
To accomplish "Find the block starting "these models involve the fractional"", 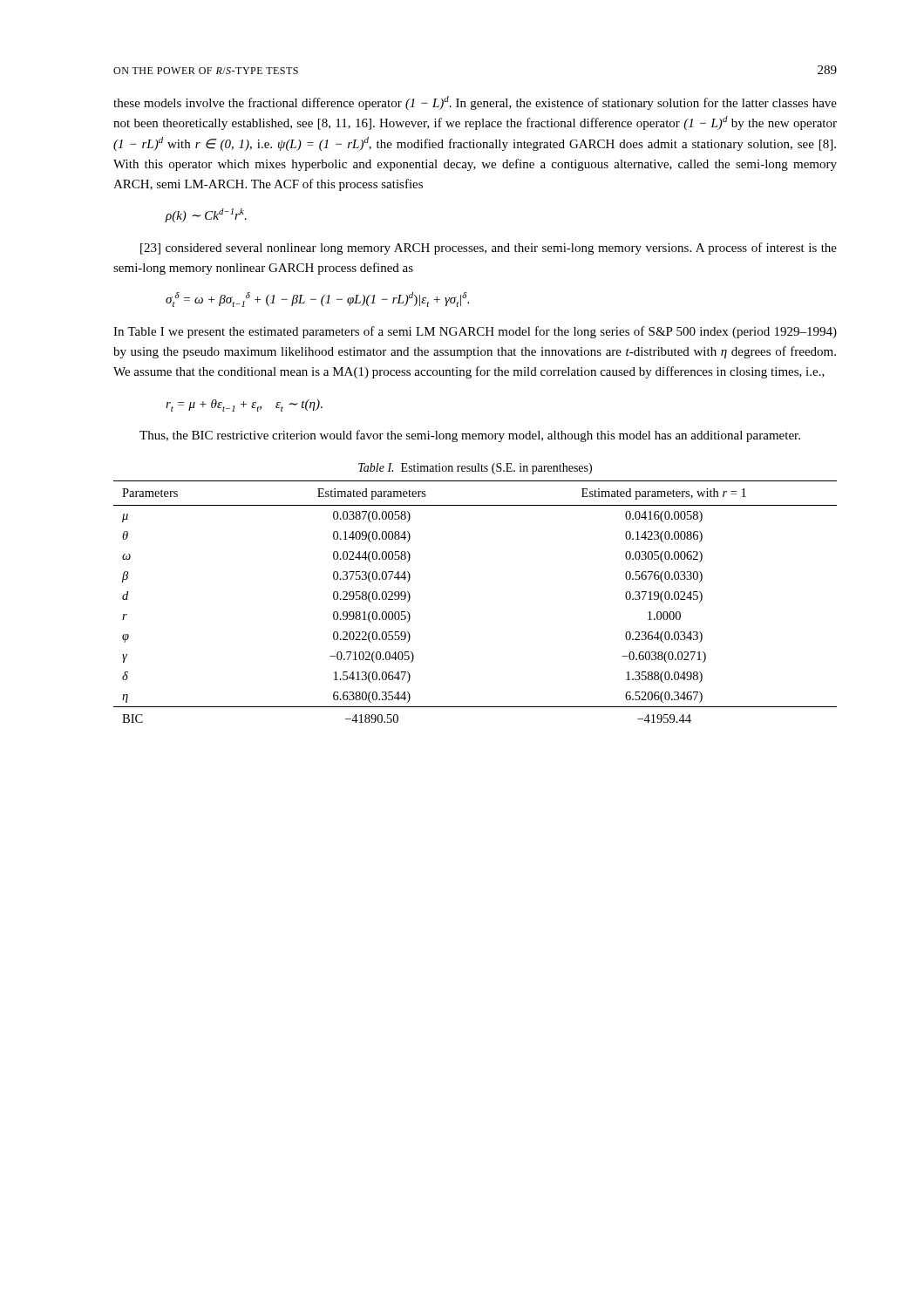I will coord(475,144).
